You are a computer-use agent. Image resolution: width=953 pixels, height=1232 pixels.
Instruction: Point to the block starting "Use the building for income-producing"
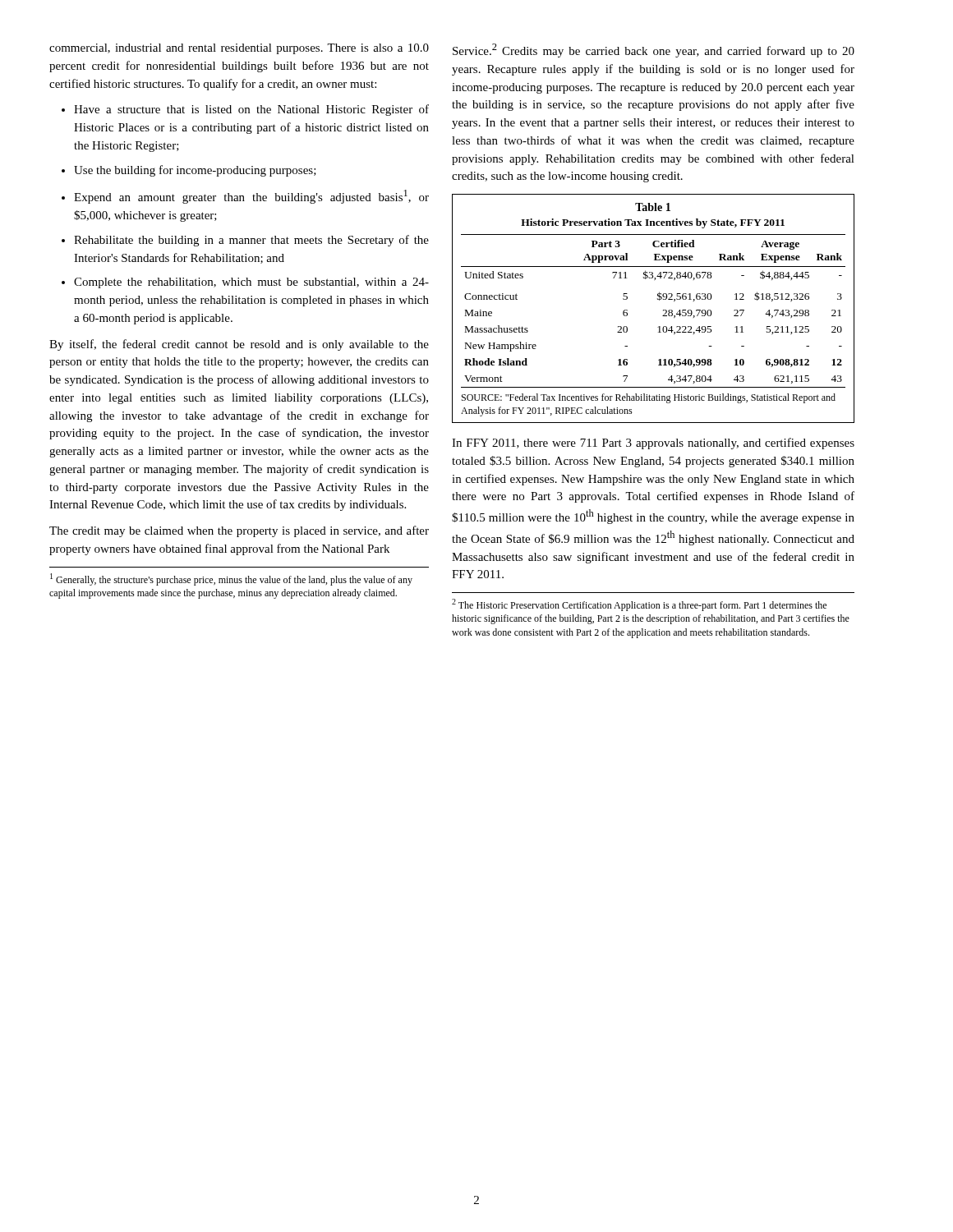(195, 170)
